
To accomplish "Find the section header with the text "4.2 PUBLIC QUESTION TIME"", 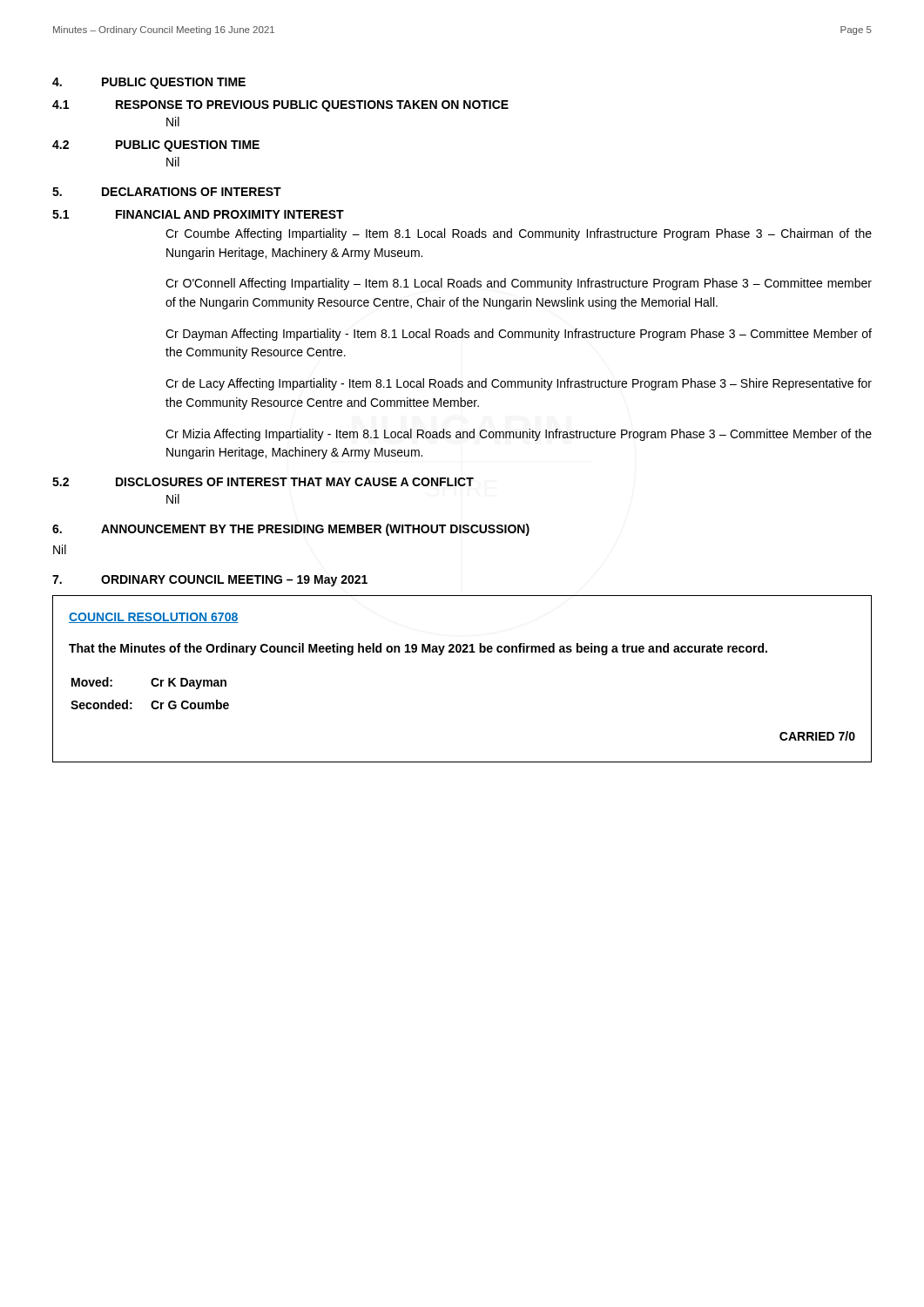I will tap(156, 146).
